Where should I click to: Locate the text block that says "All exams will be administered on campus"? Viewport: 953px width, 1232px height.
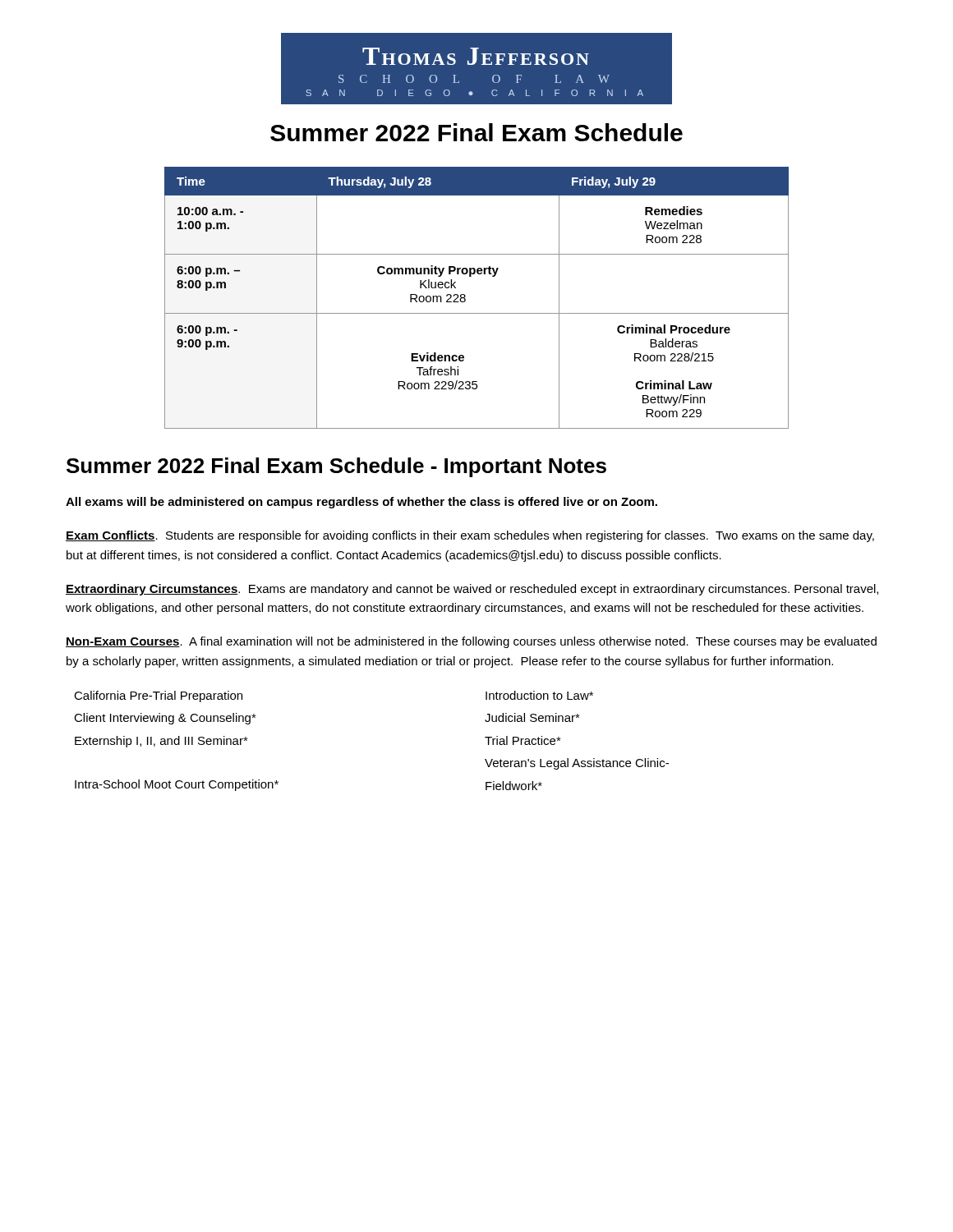(x=362, y=501)
